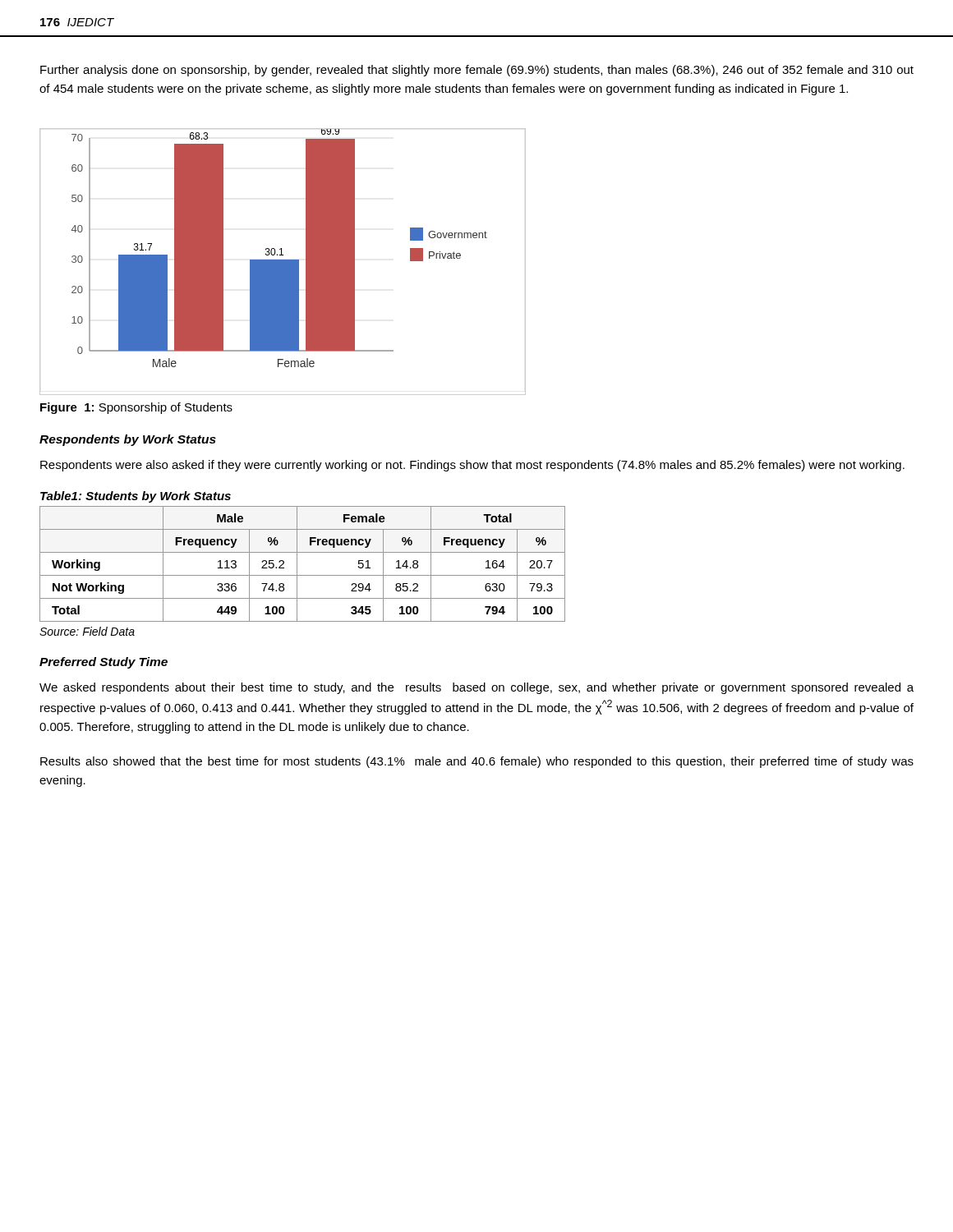Click on the passage starting "Figure 1: Sponsorship of Students"
Screen dimensions: 1232x953
136,407
